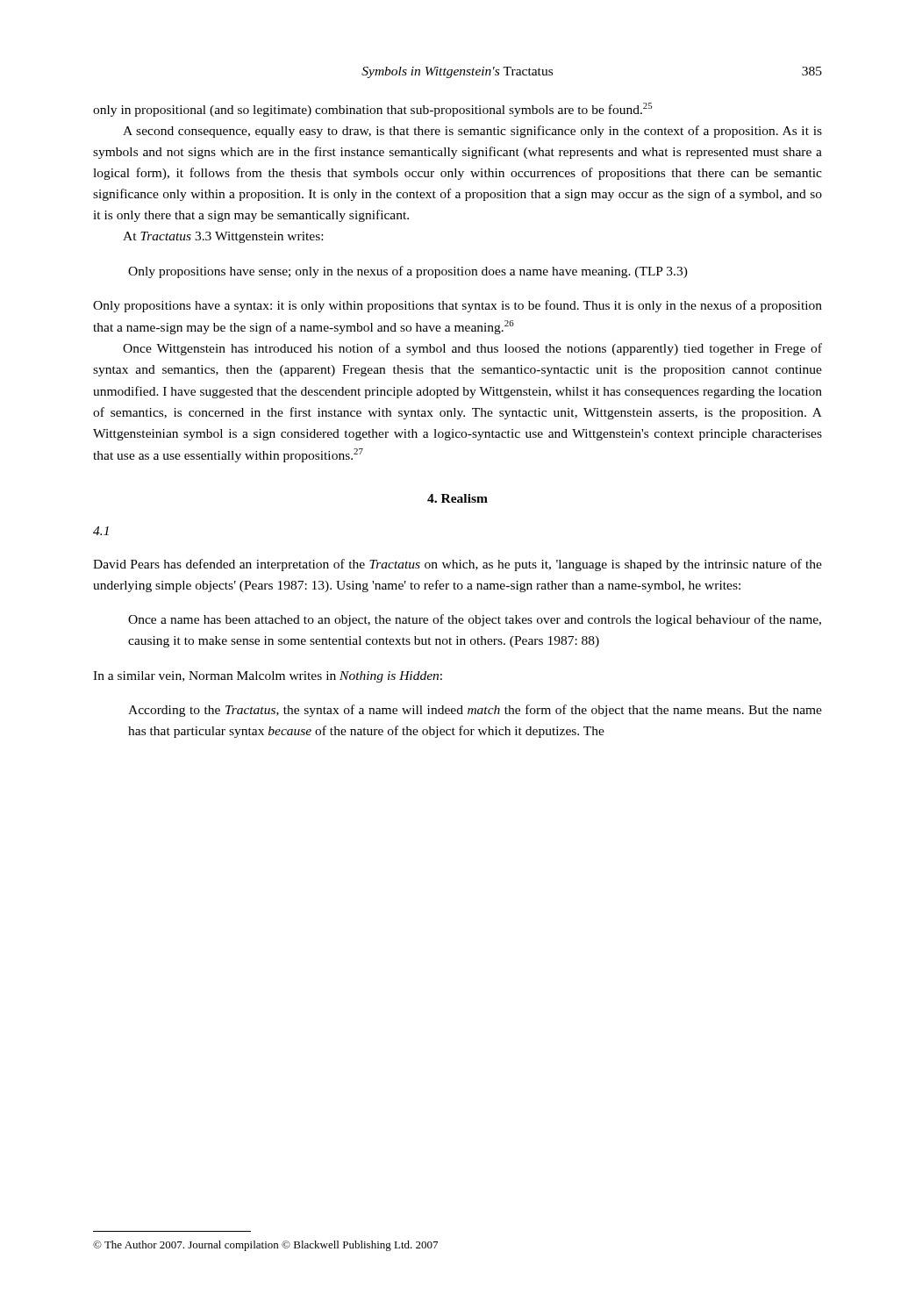Find the text block that says "A second consequence,"
This screenshot has height=1316, width=915.
pyautogui.click(x=458, y=173)
